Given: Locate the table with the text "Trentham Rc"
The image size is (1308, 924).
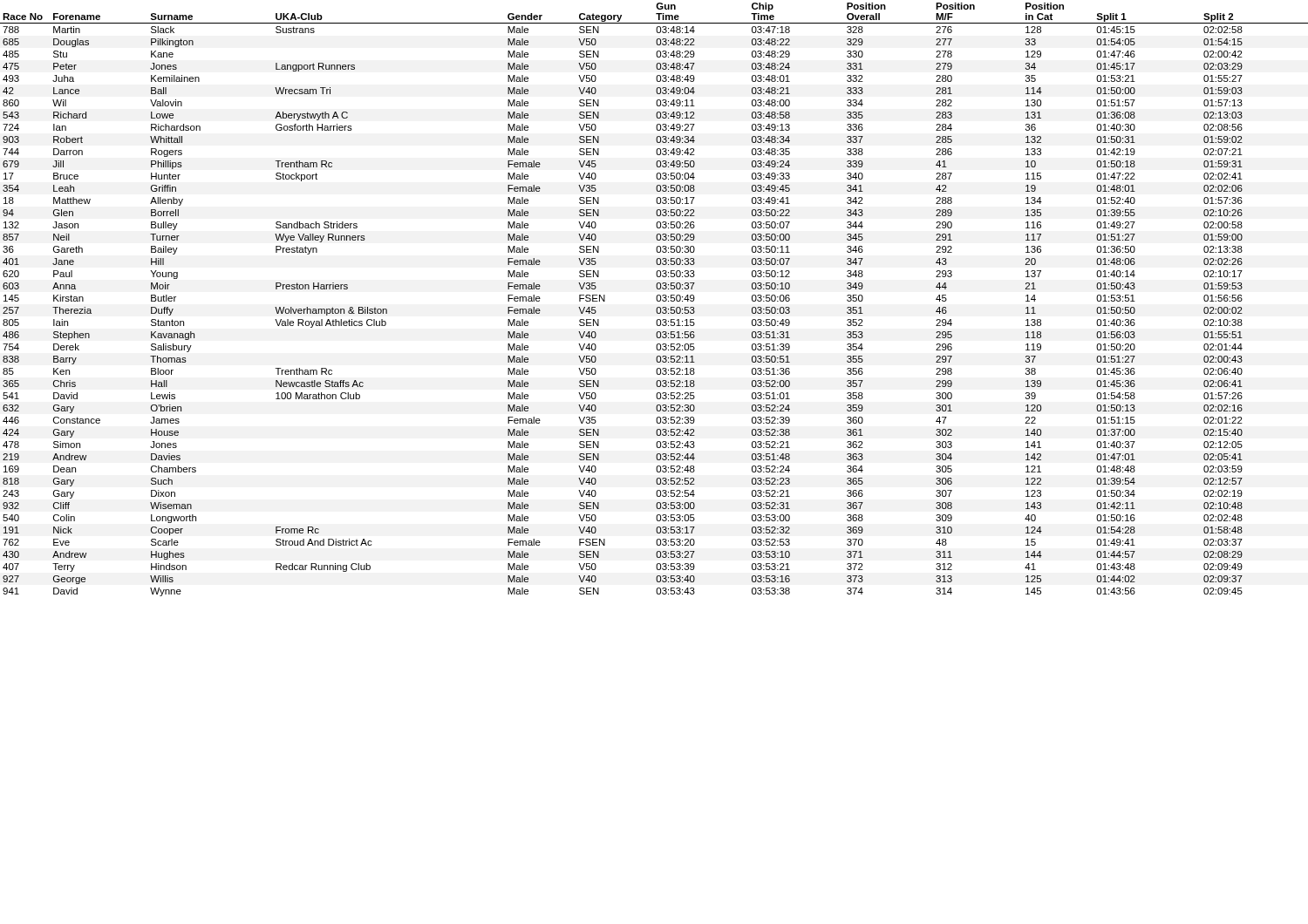Looking at the screenshot, I should [x=654, y=299].
